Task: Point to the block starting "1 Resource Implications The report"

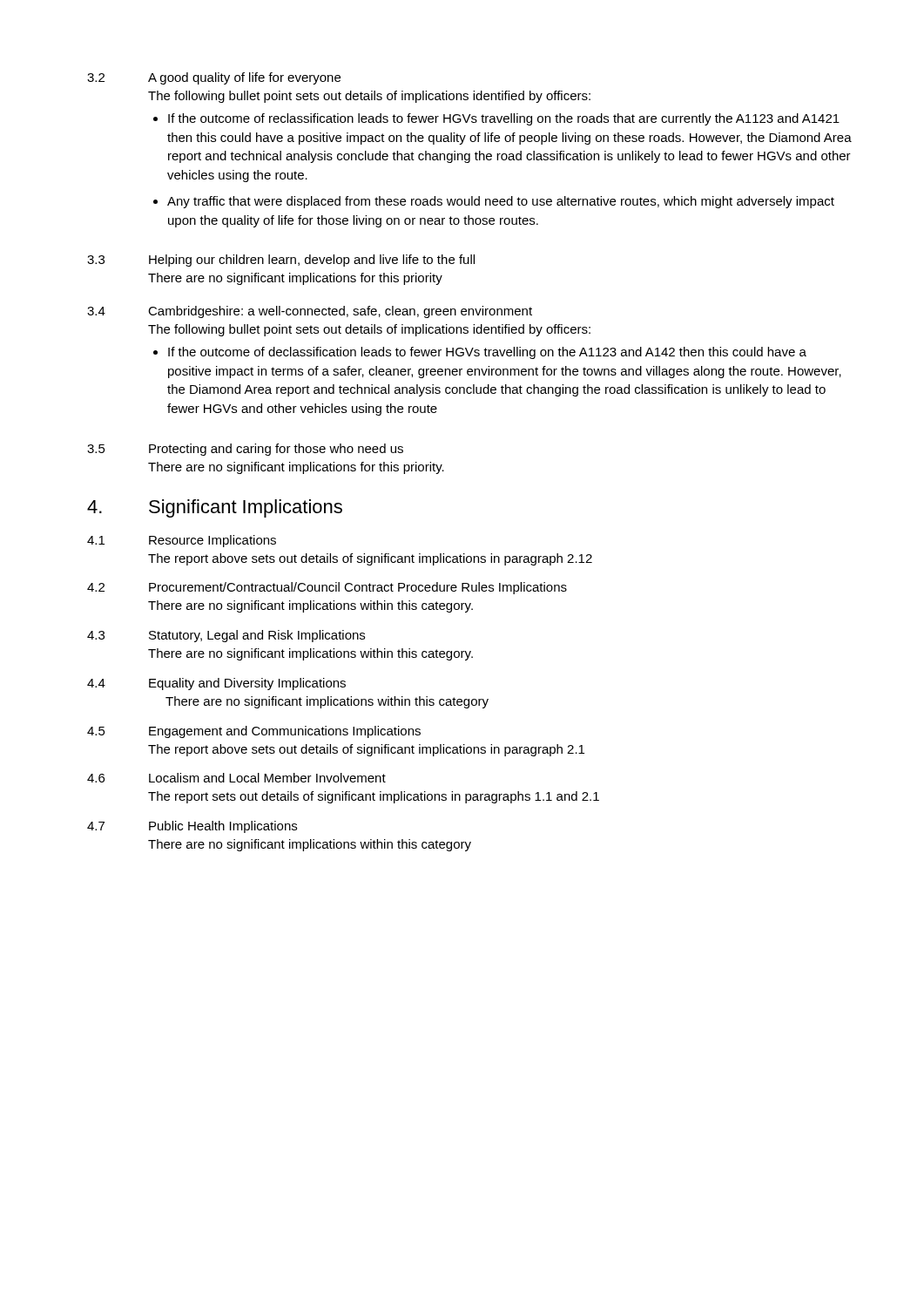Action: pos(470,550)
